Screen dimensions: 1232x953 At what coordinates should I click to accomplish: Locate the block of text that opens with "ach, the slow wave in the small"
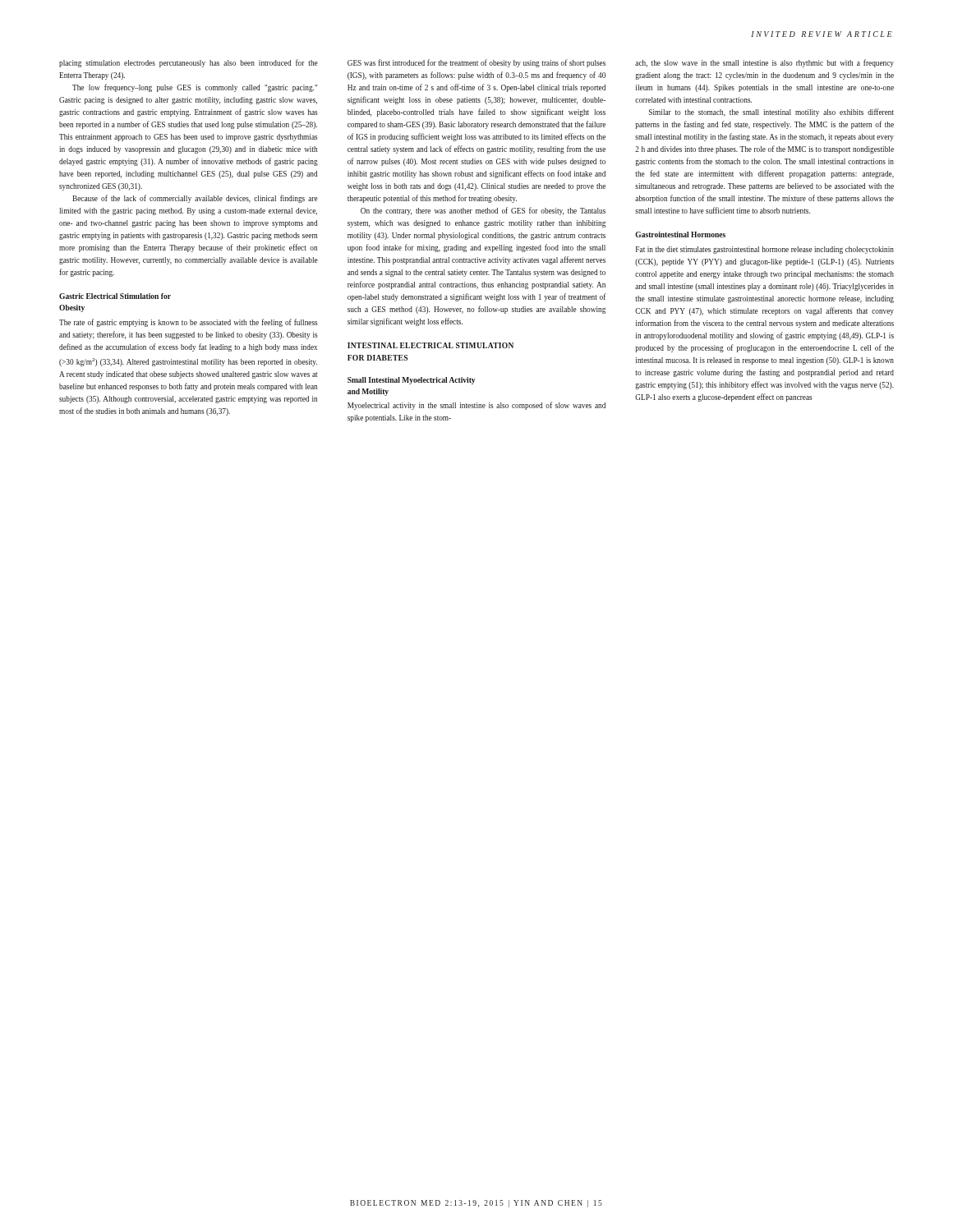(765, 82)
